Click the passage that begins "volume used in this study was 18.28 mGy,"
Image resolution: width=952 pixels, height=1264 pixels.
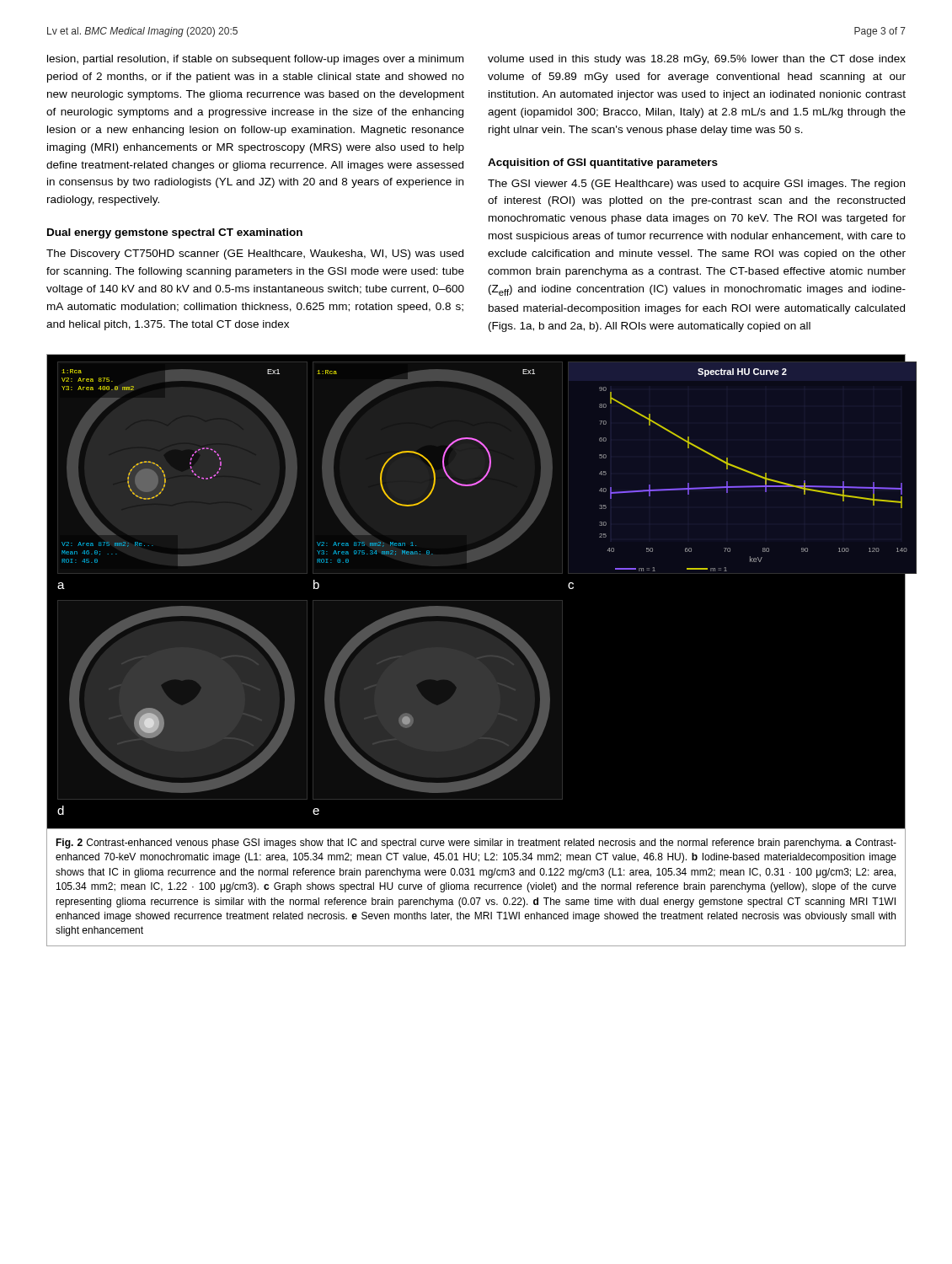[x=697, y=94]
